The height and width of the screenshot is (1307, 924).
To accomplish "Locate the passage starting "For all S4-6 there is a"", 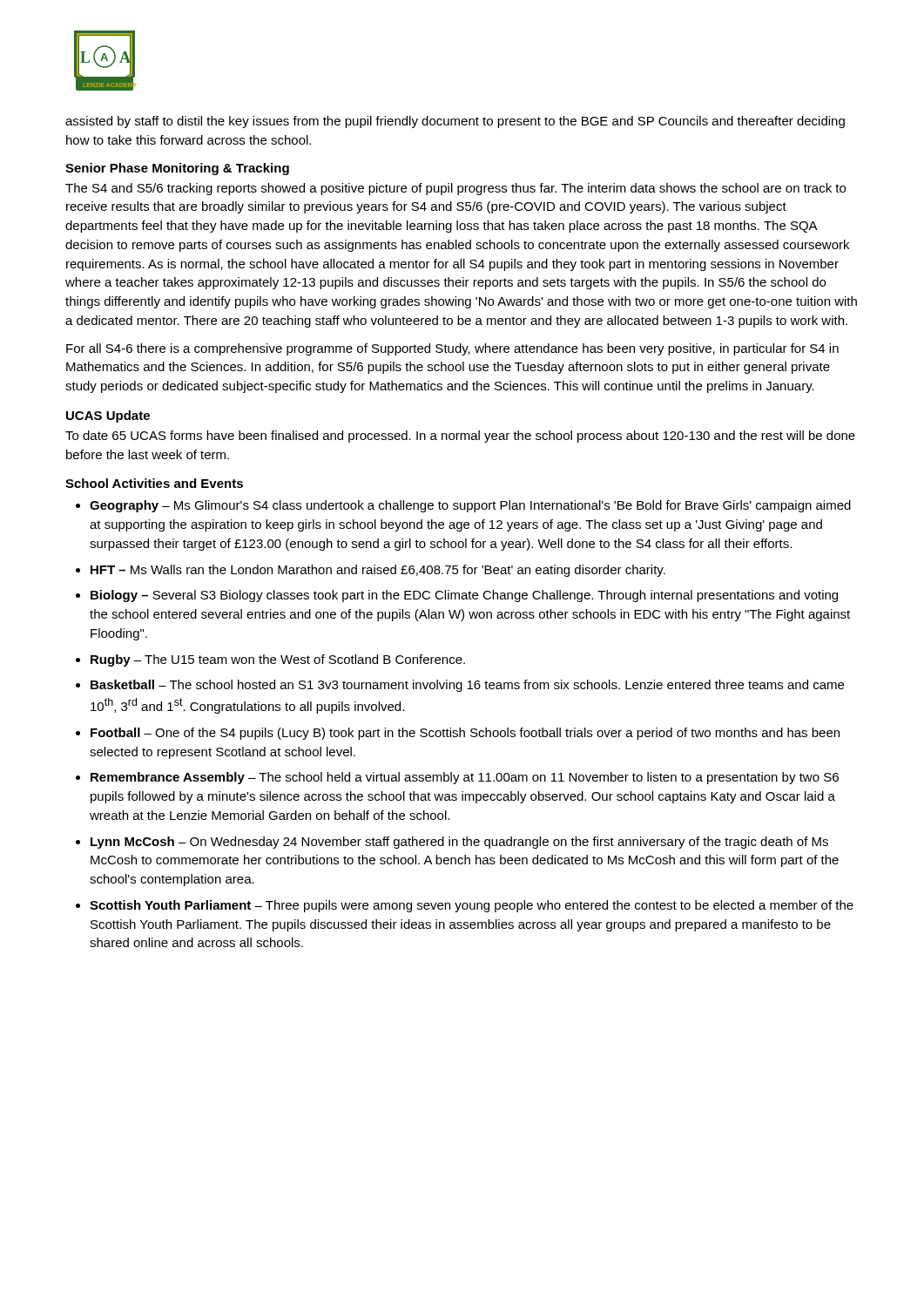I will point(452,367).
